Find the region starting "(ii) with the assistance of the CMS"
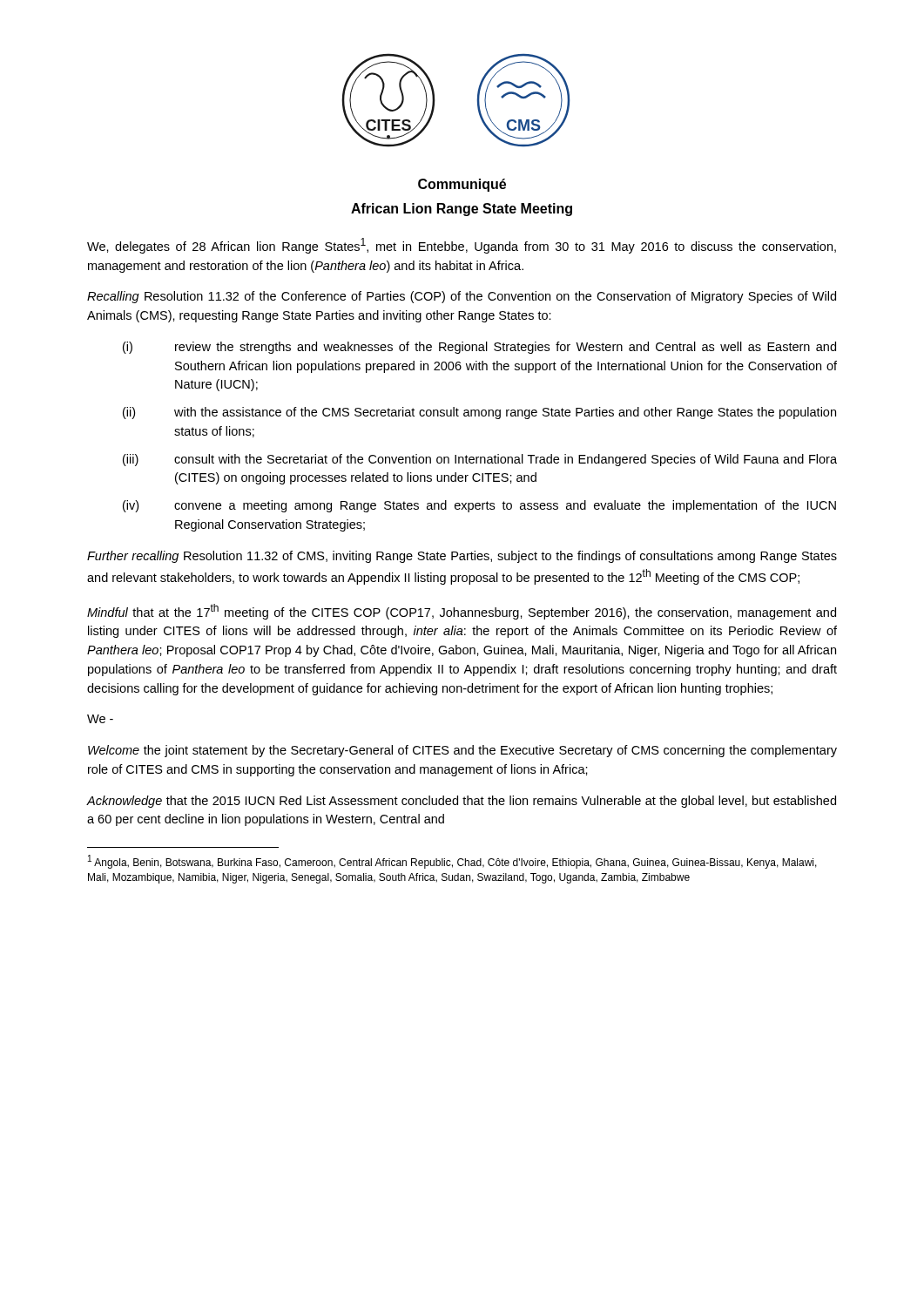The height and width of the screenshot is (1307, 924). pos(479,422)
